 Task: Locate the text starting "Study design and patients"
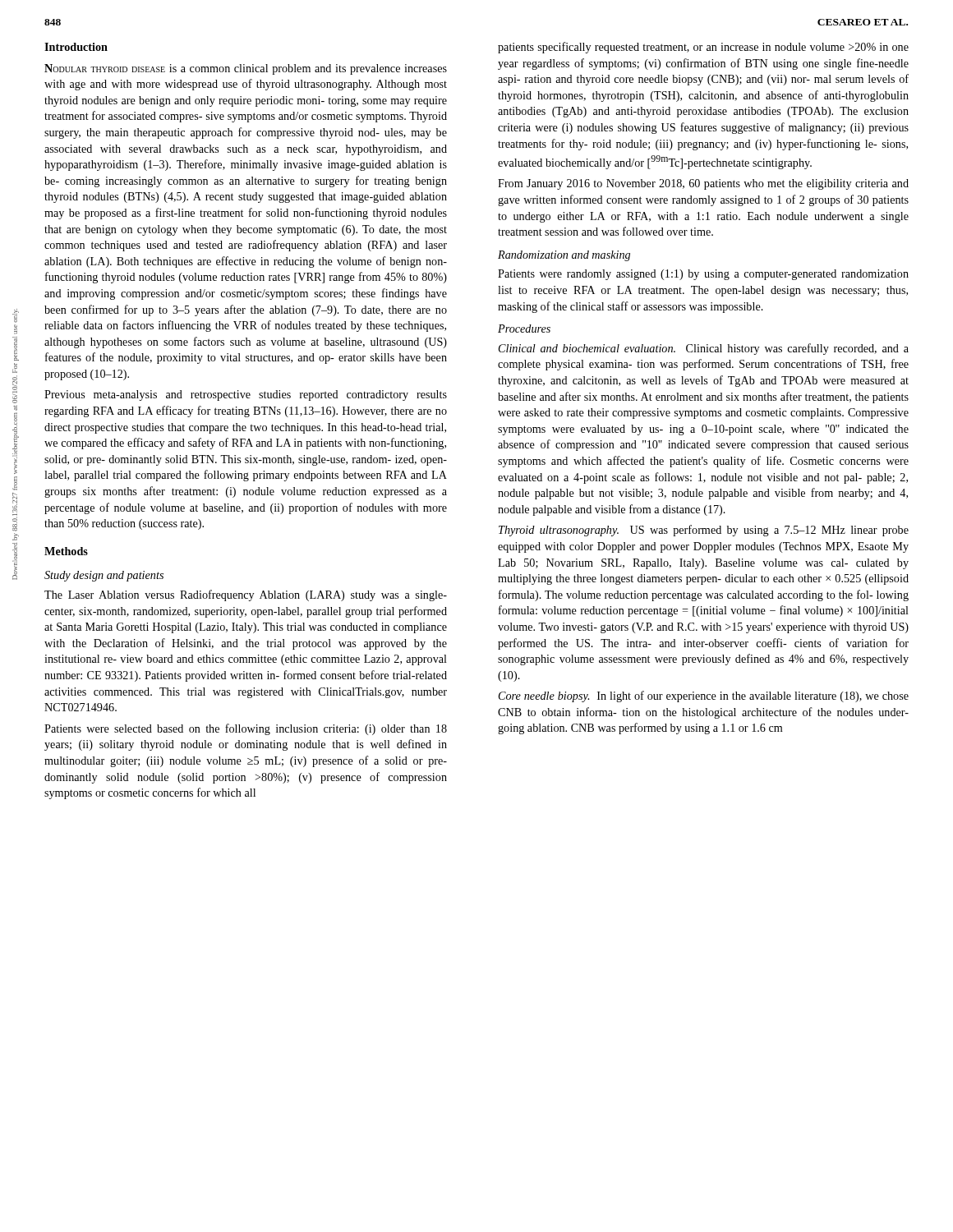[104, 575]
